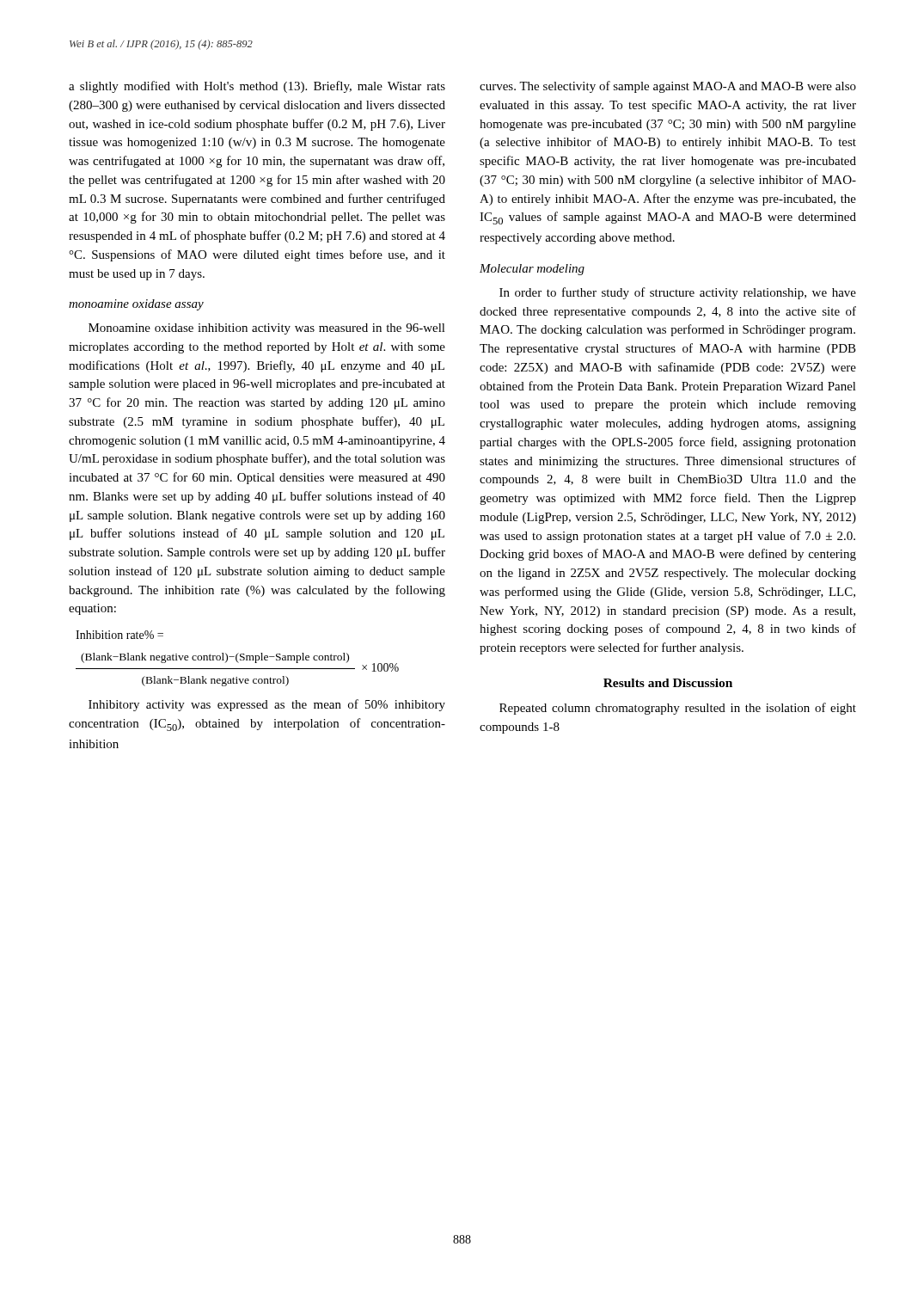This screenshot has height=1290, width=924.
Task: Select the section header containing "Molecular modeling"
Action: click(532, 268)
